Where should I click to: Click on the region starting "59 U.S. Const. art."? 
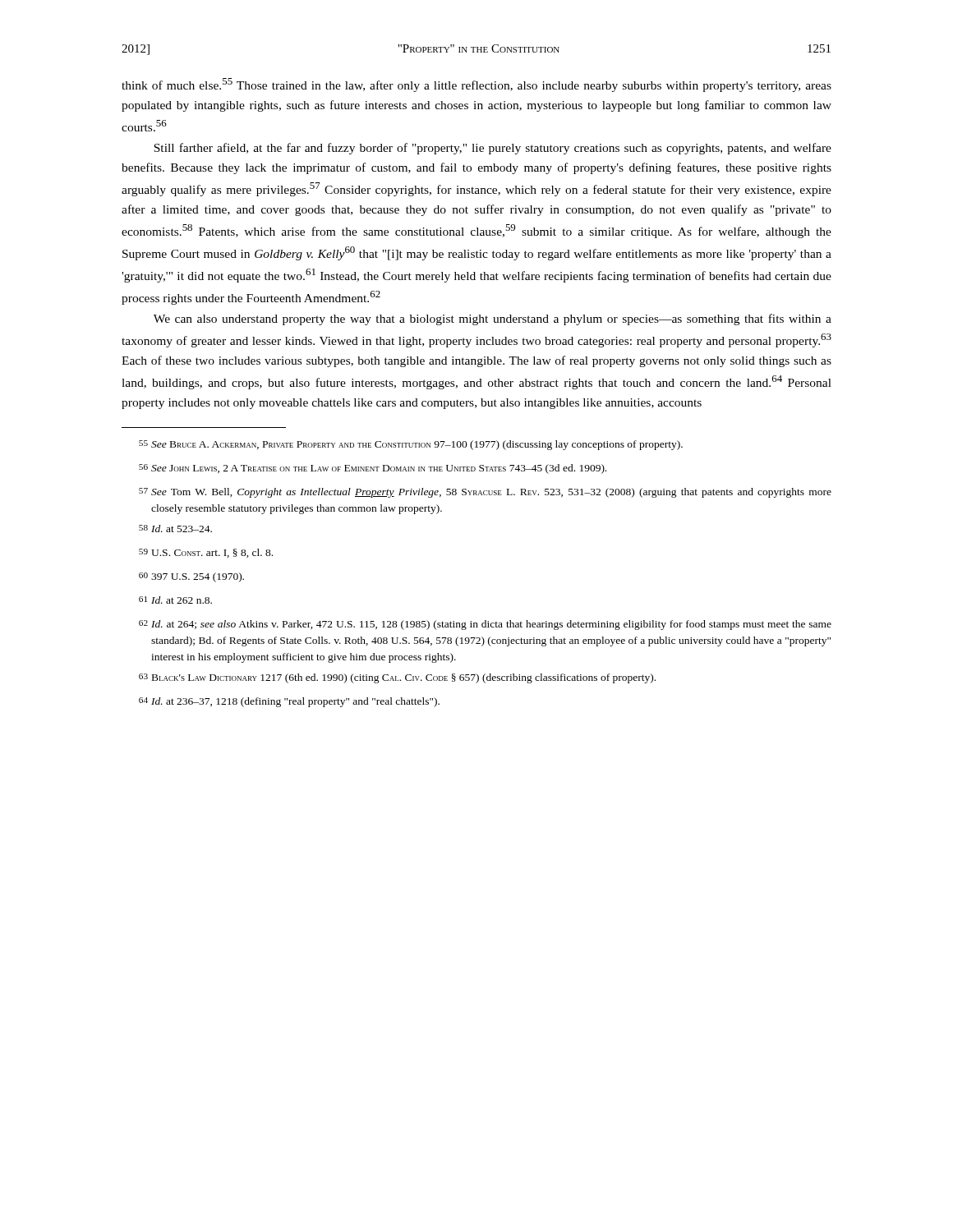pos(206,553)
